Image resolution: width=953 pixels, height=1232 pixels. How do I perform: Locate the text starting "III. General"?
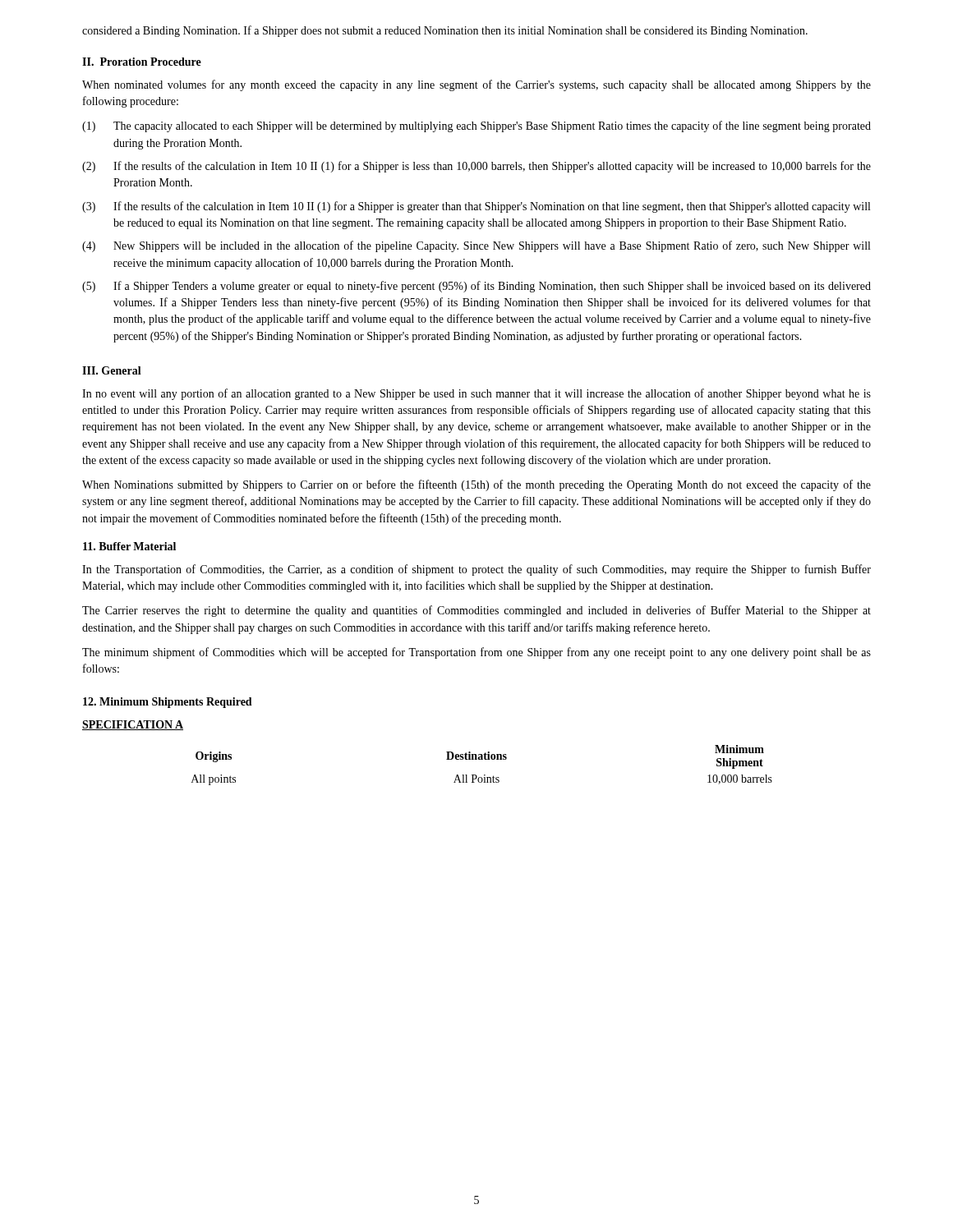pos(112,371)
